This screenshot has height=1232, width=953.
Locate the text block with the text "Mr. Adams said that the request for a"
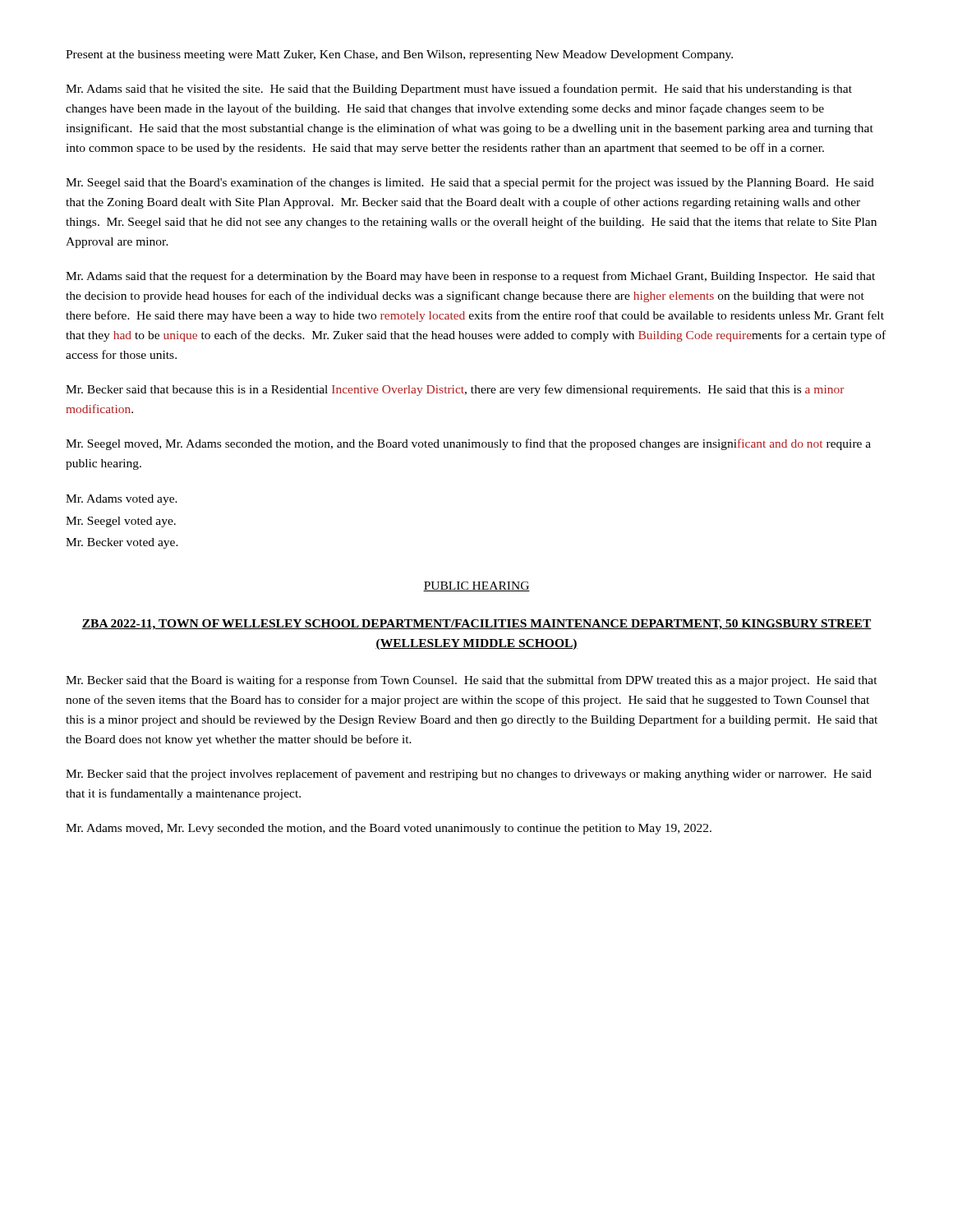pos(476,315)
